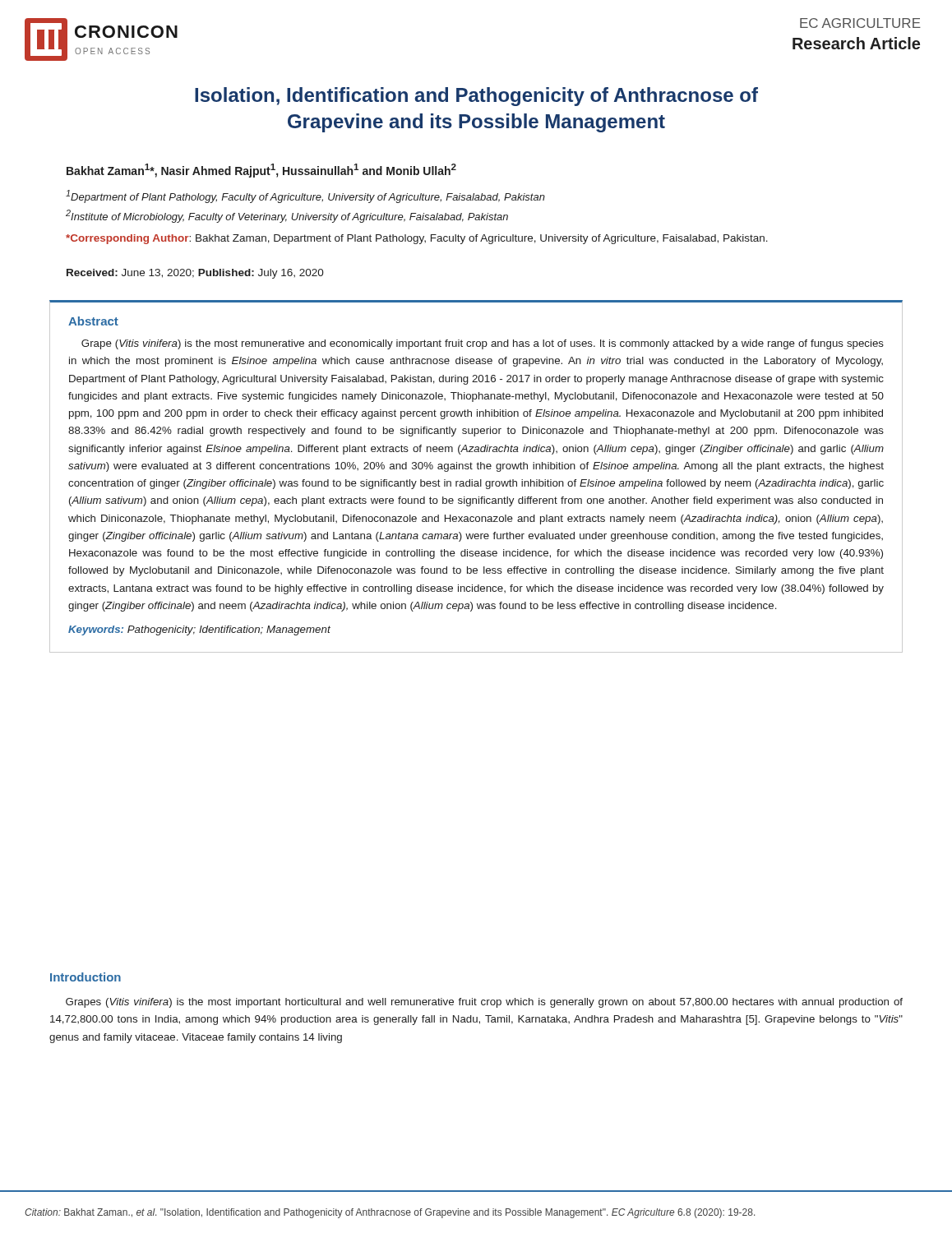Image resolution: width=952 pixels, height=1233 pixels.
Task: Select the element starting "Keywords: Pathogenicity; Identification; Management"
Action: click(x=199, y=629)
